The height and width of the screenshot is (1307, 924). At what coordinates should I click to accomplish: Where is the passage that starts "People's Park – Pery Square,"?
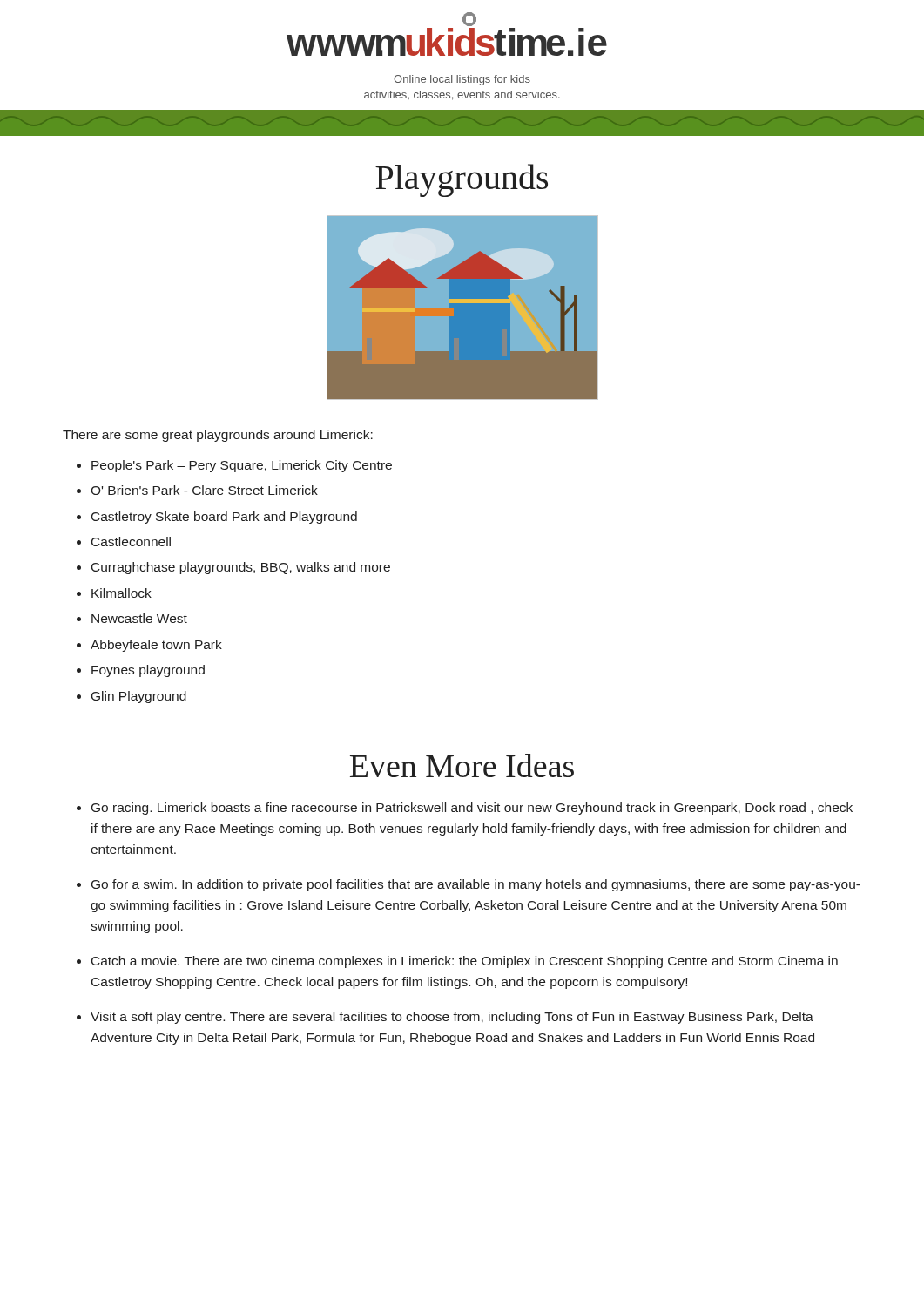click(x=234, y=466)
